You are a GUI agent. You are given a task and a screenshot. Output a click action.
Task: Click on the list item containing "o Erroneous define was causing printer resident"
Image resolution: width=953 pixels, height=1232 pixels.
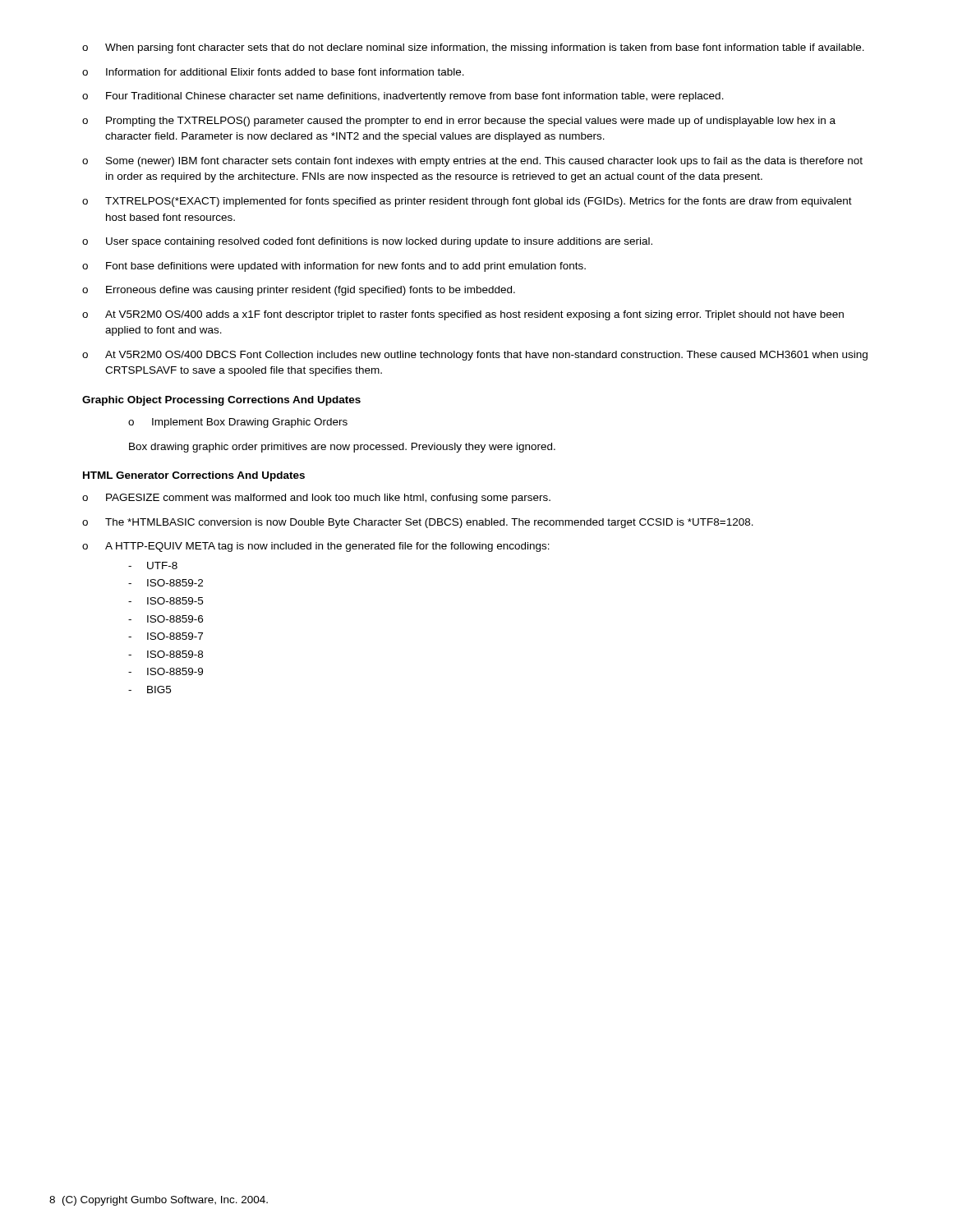click(x=476, y=290)
